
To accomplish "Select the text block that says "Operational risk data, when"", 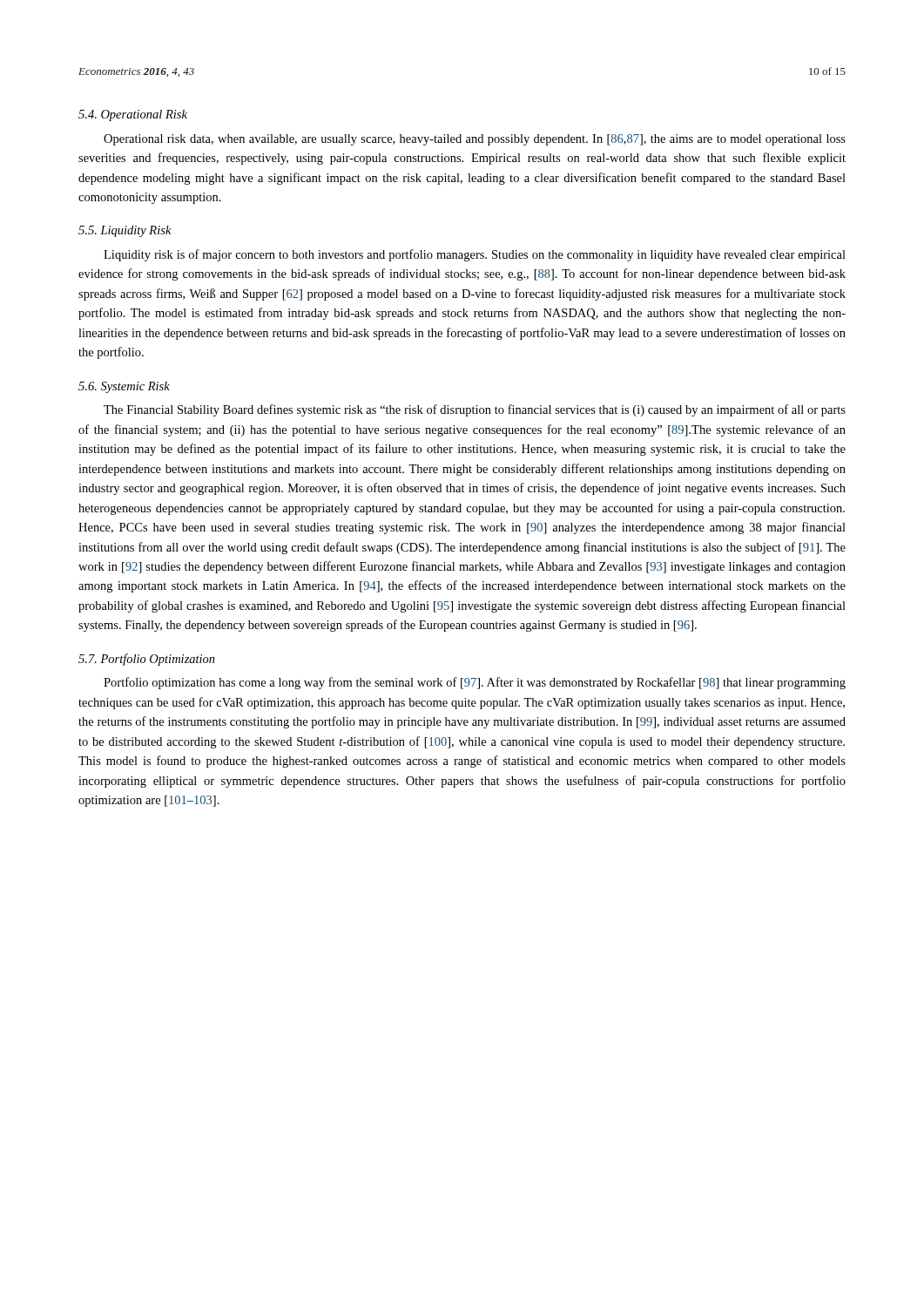I will point(462,168).
